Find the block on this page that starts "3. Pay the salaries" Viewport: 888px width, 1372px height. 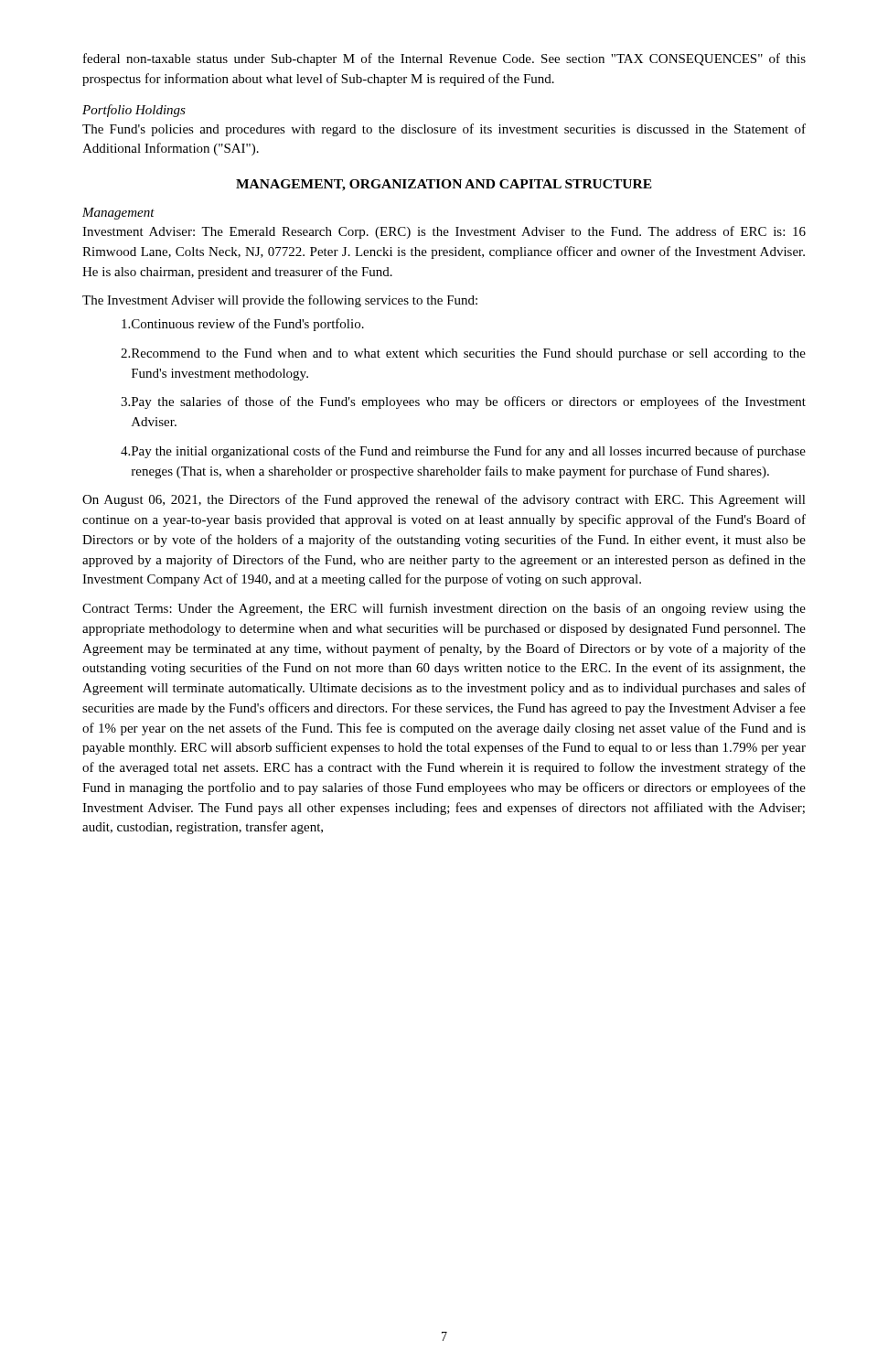click(x=444, y=413)
